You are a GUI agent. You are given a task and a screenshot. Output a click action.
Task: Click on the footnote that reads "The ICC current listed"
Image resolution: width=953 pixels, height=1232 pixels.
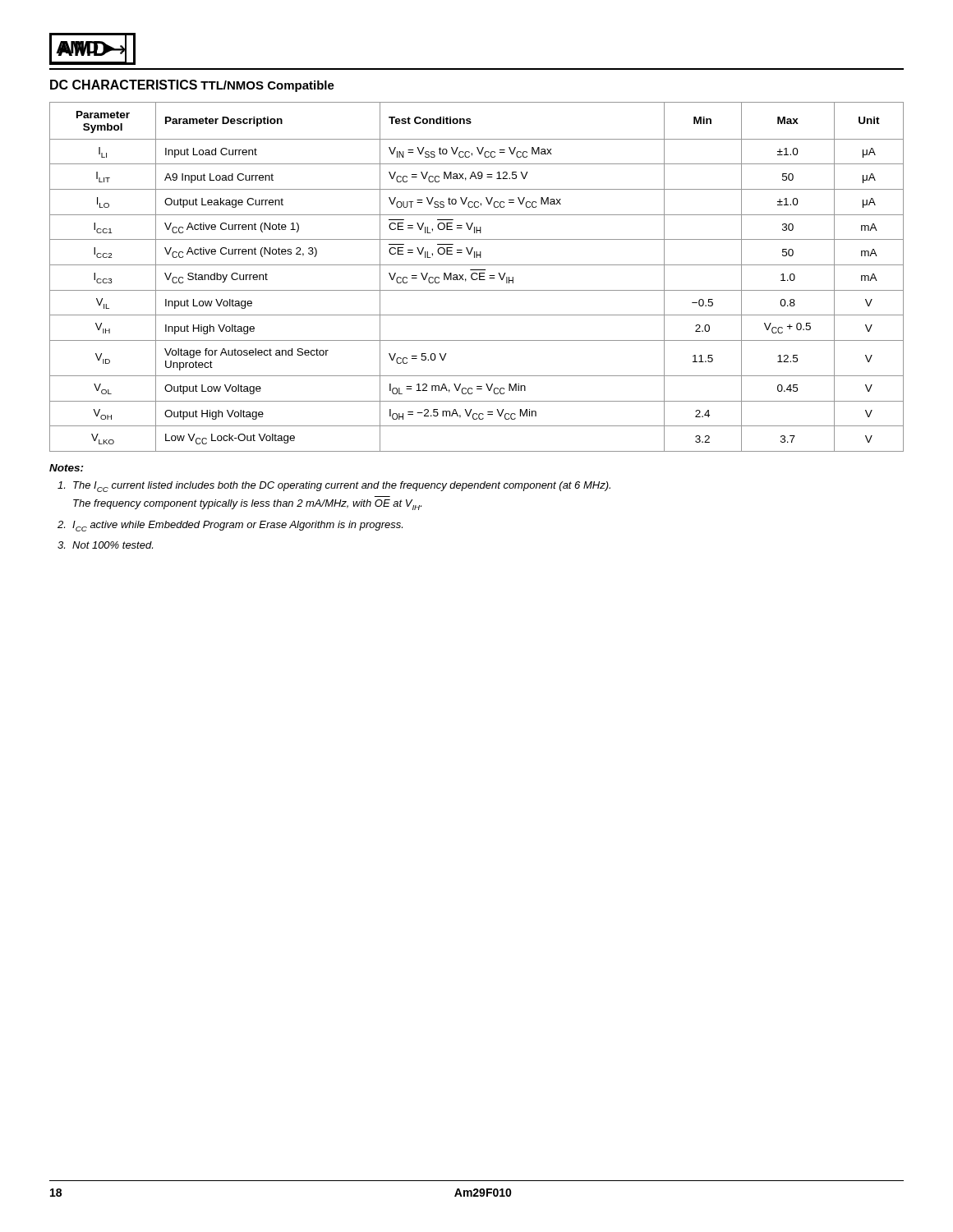[x=481, y=496]
